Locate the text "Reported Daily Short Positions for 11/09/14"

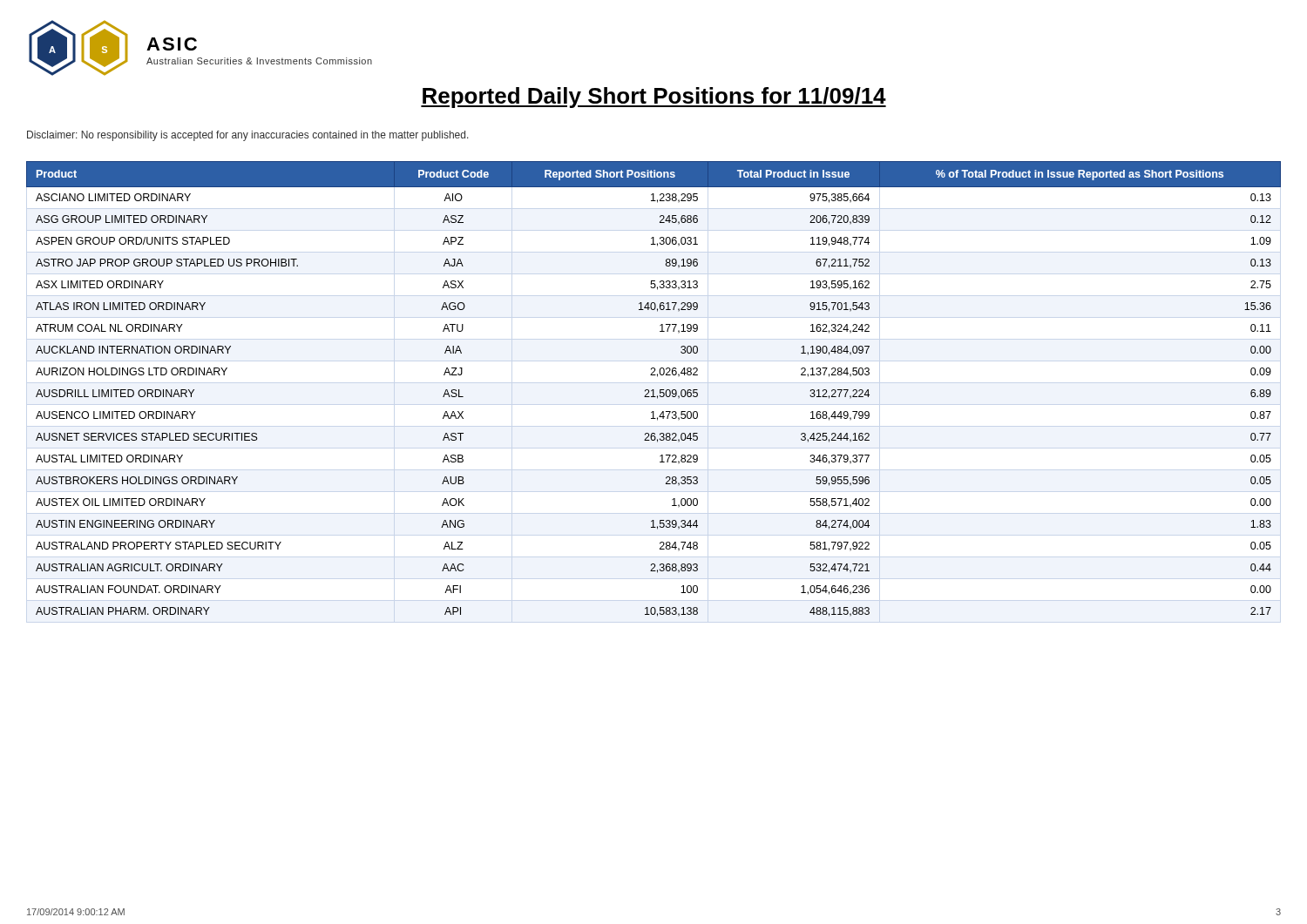click(x=654, y=96)
